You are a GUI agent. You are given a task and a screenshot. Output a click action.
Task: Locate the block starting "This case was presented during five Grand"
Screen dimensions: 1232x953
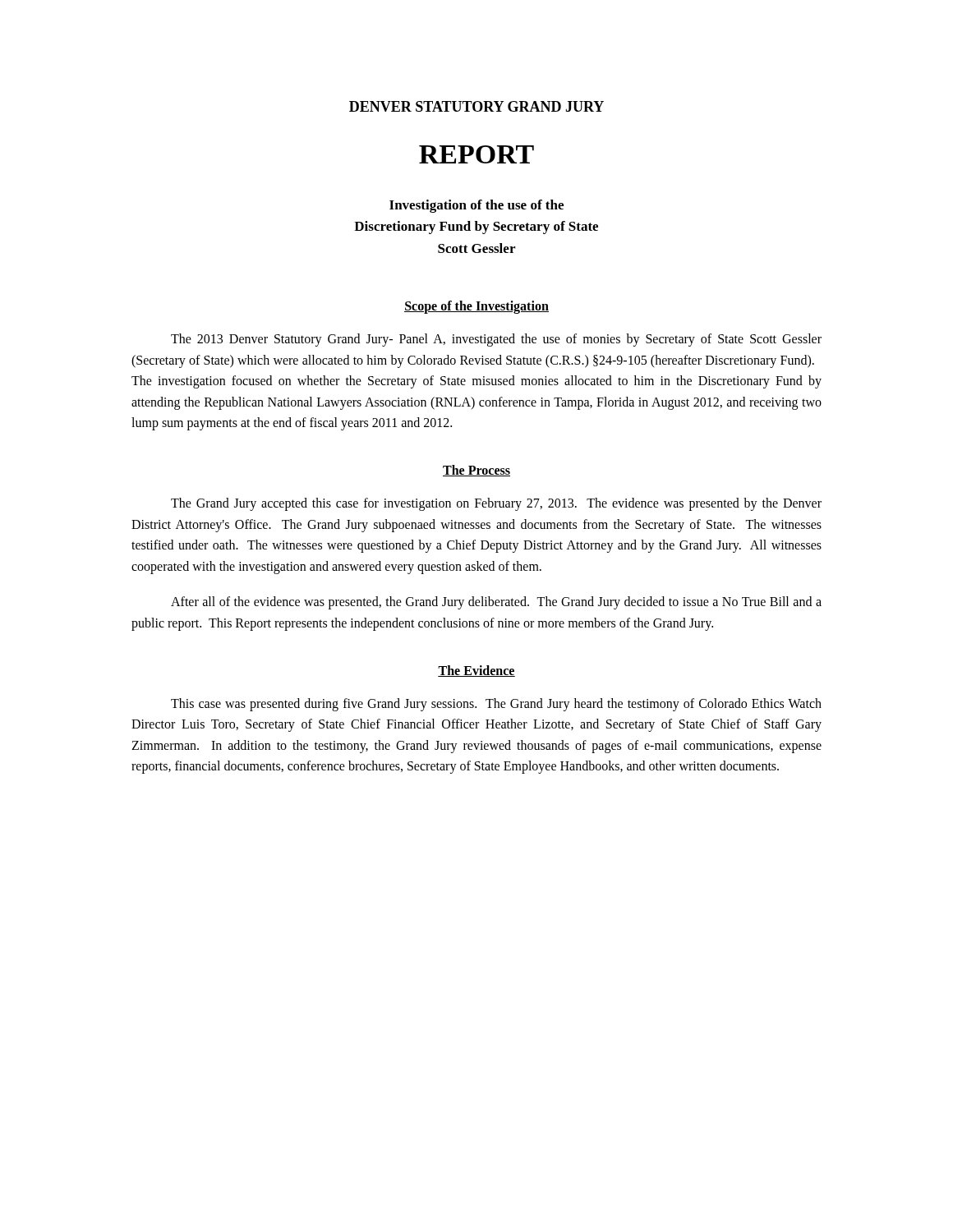(x=476, y=735)
